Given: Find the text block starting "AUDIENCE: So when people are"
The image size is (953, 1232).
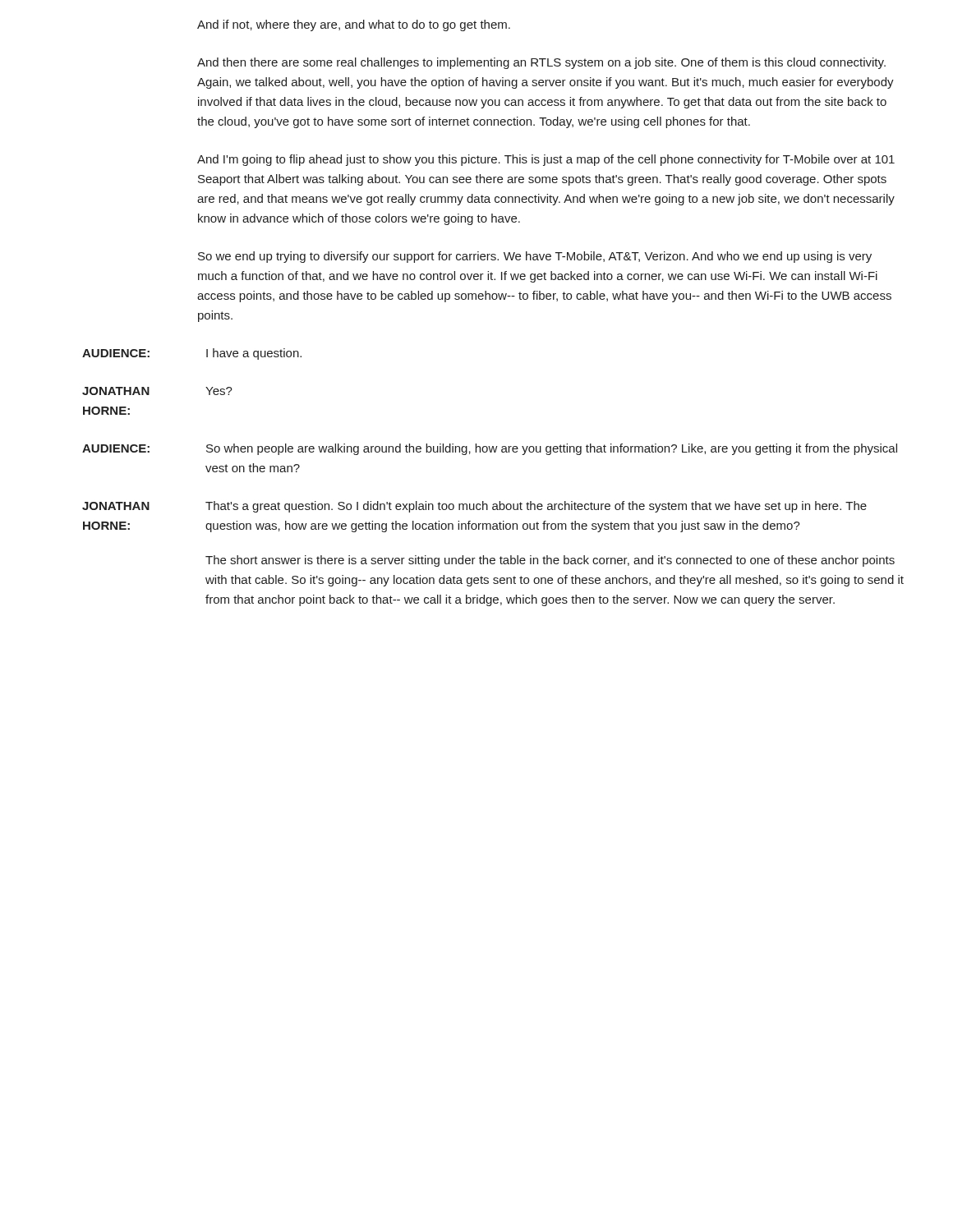Looking at the screenshot, I should pyautogui.click(x=493, y=458).
